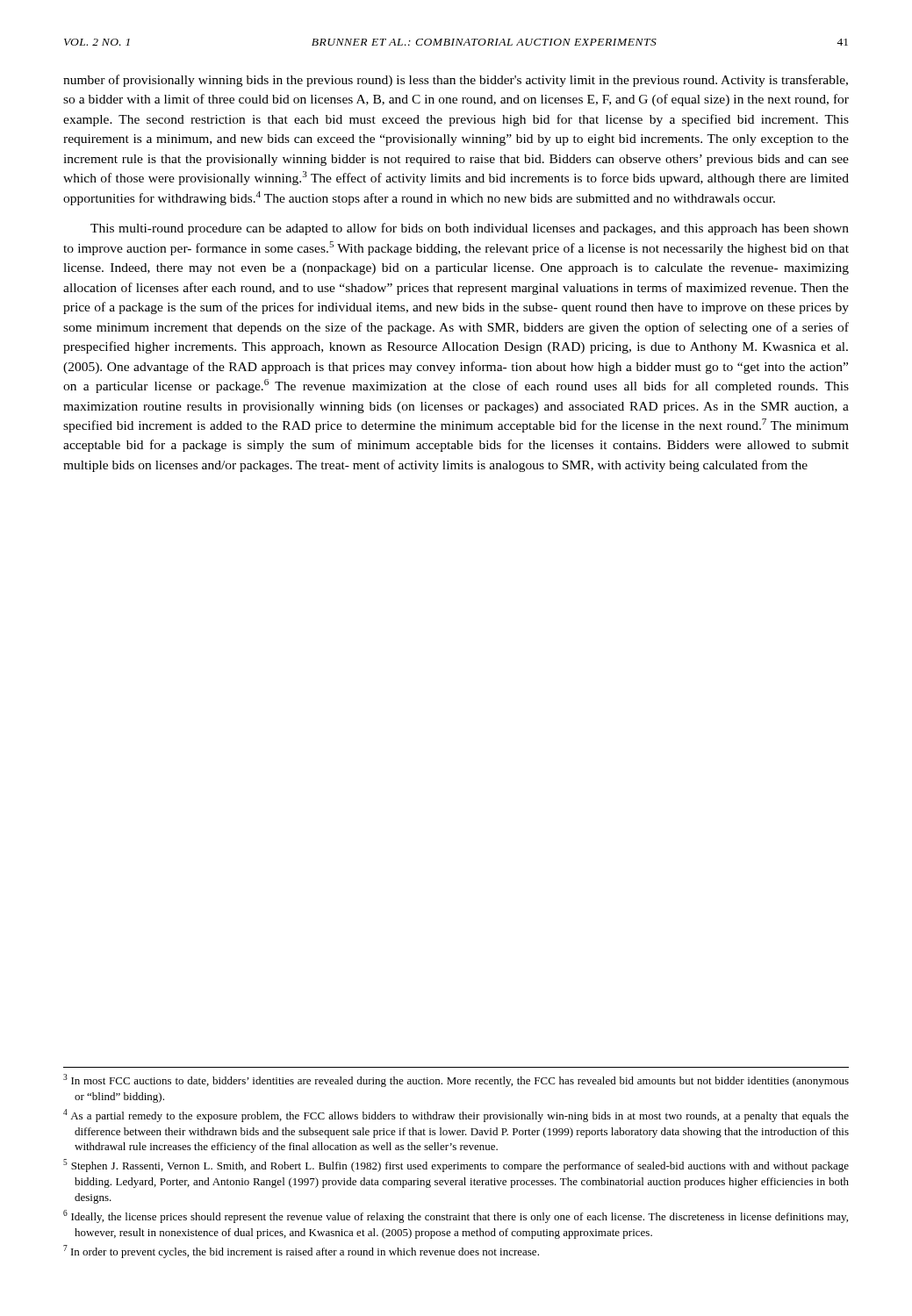
Task: Find the footnote that reads "5 Stephen J. Rassenti, Vernon L. Smith, and"
Action: point(456,1181)
